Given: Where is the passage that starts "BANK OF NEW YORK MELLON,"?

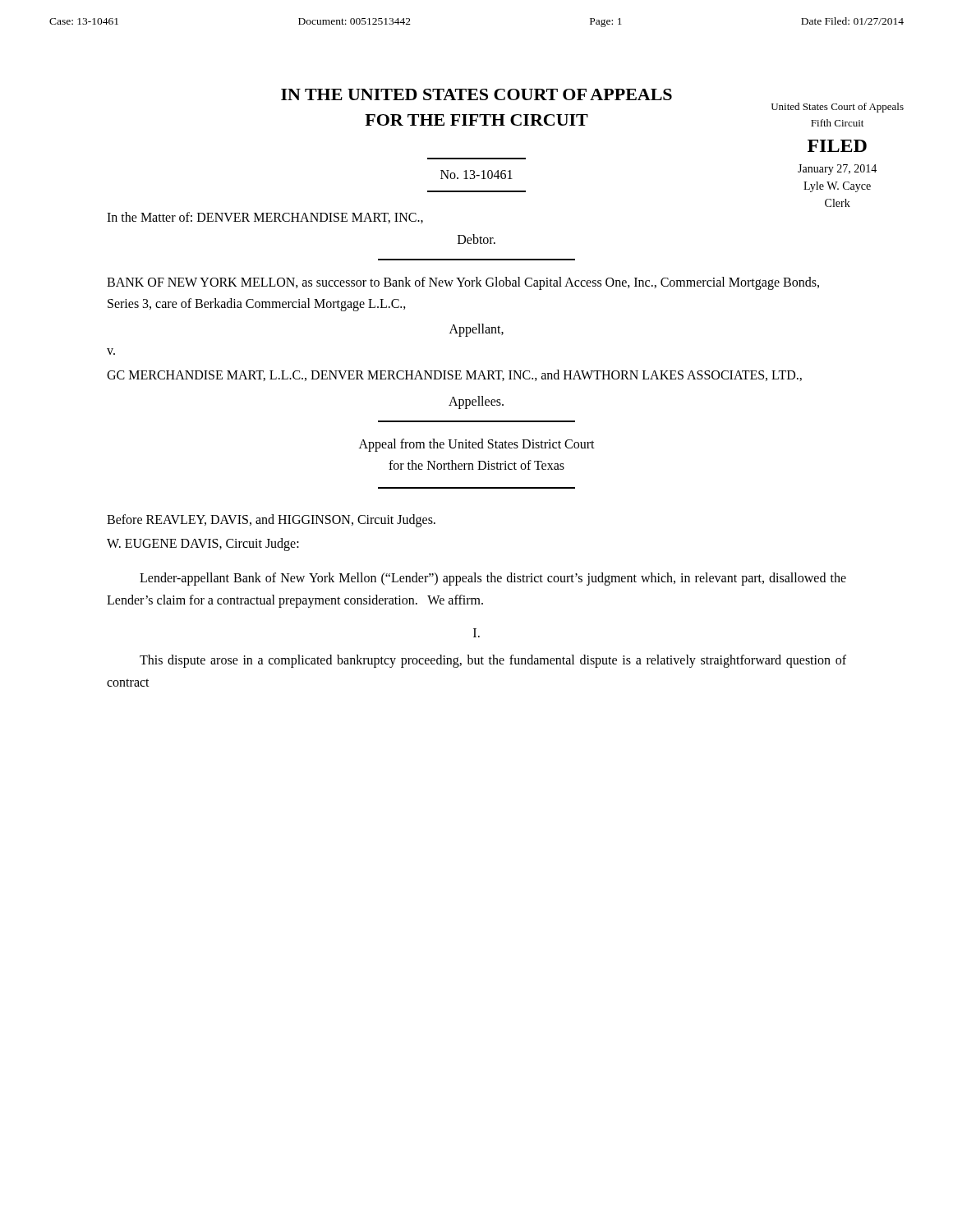Looking at the screenshot, I should pyautogui.click(x=463, y=293).
